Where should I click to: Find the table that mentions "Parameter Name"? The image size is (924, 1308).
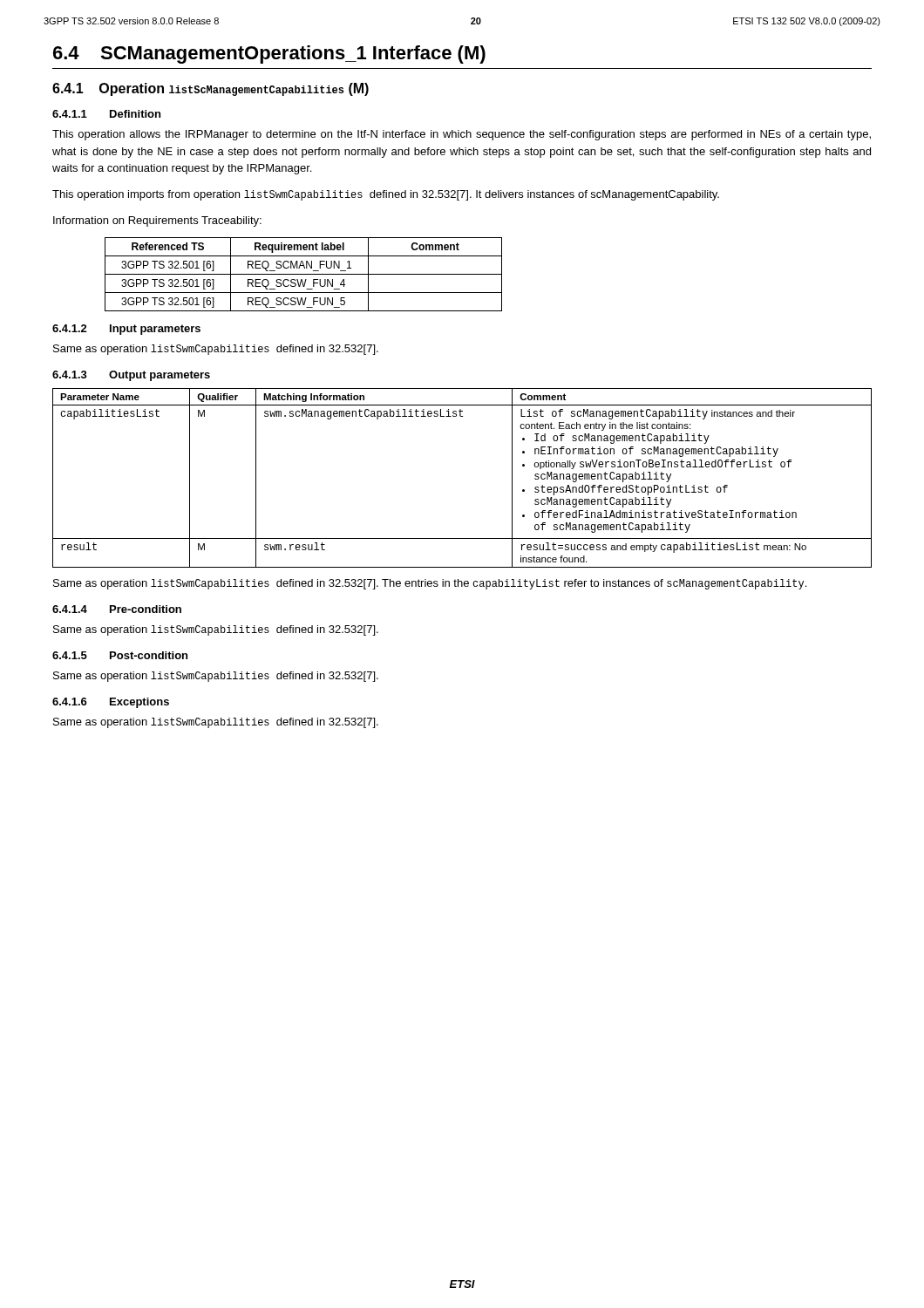pos(462,478)
